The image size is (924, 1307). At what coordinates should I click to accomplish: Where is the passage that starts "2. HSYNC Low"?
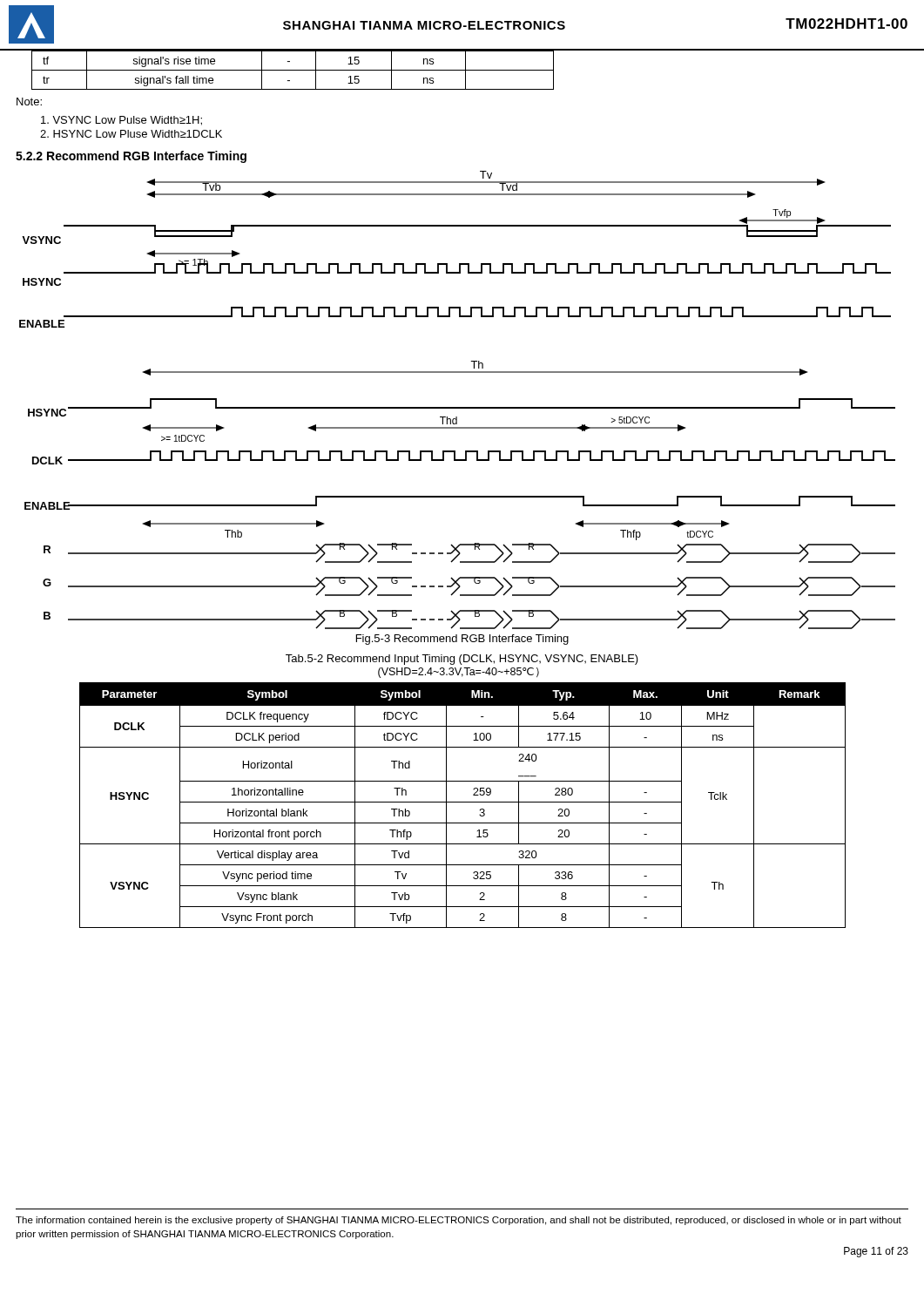tap(131, 134)
